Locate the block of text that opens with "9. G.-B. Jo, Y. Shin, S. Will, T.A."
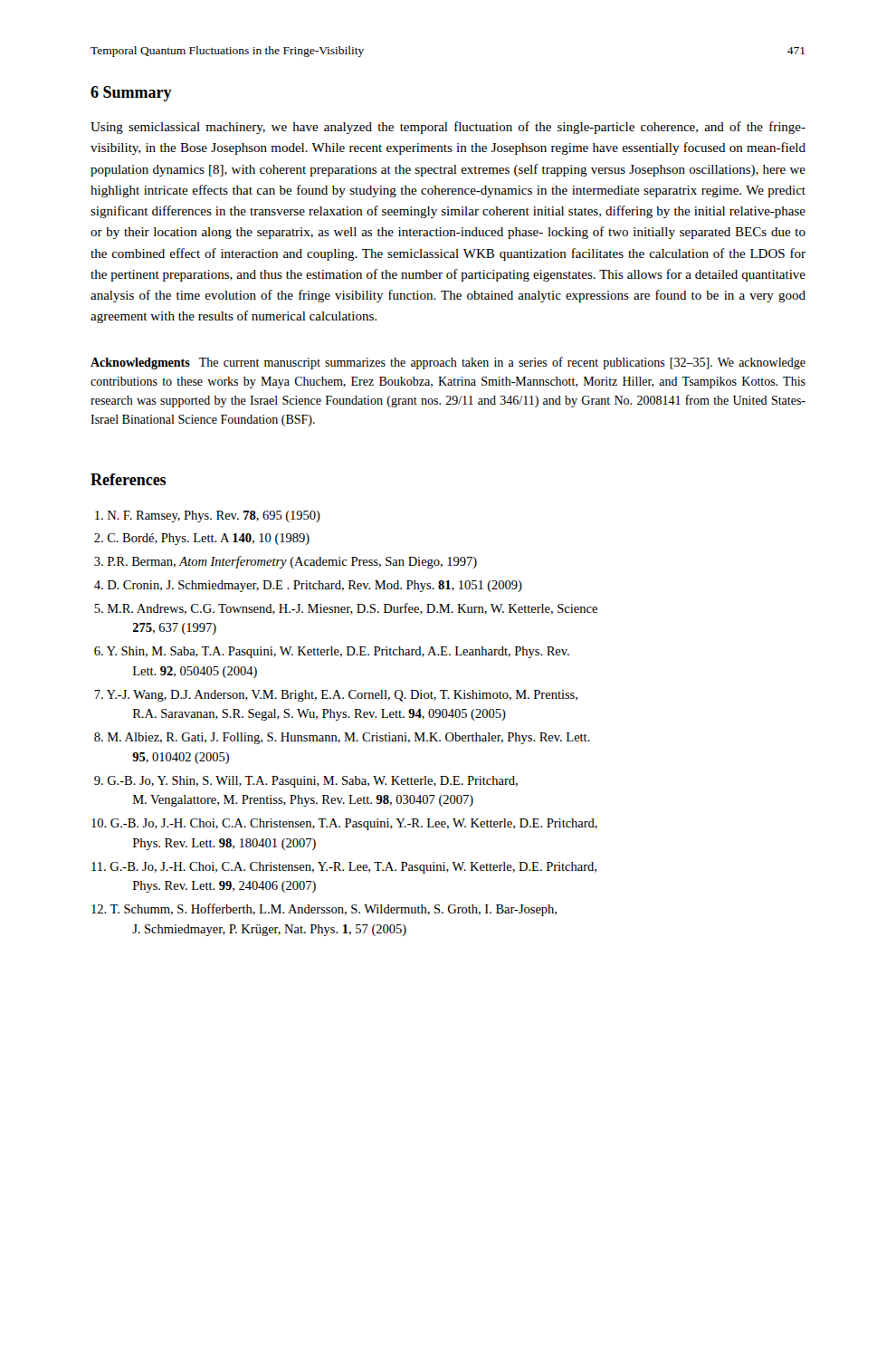The height and width of the screenshot is (1358, 896). click(304, 790)
